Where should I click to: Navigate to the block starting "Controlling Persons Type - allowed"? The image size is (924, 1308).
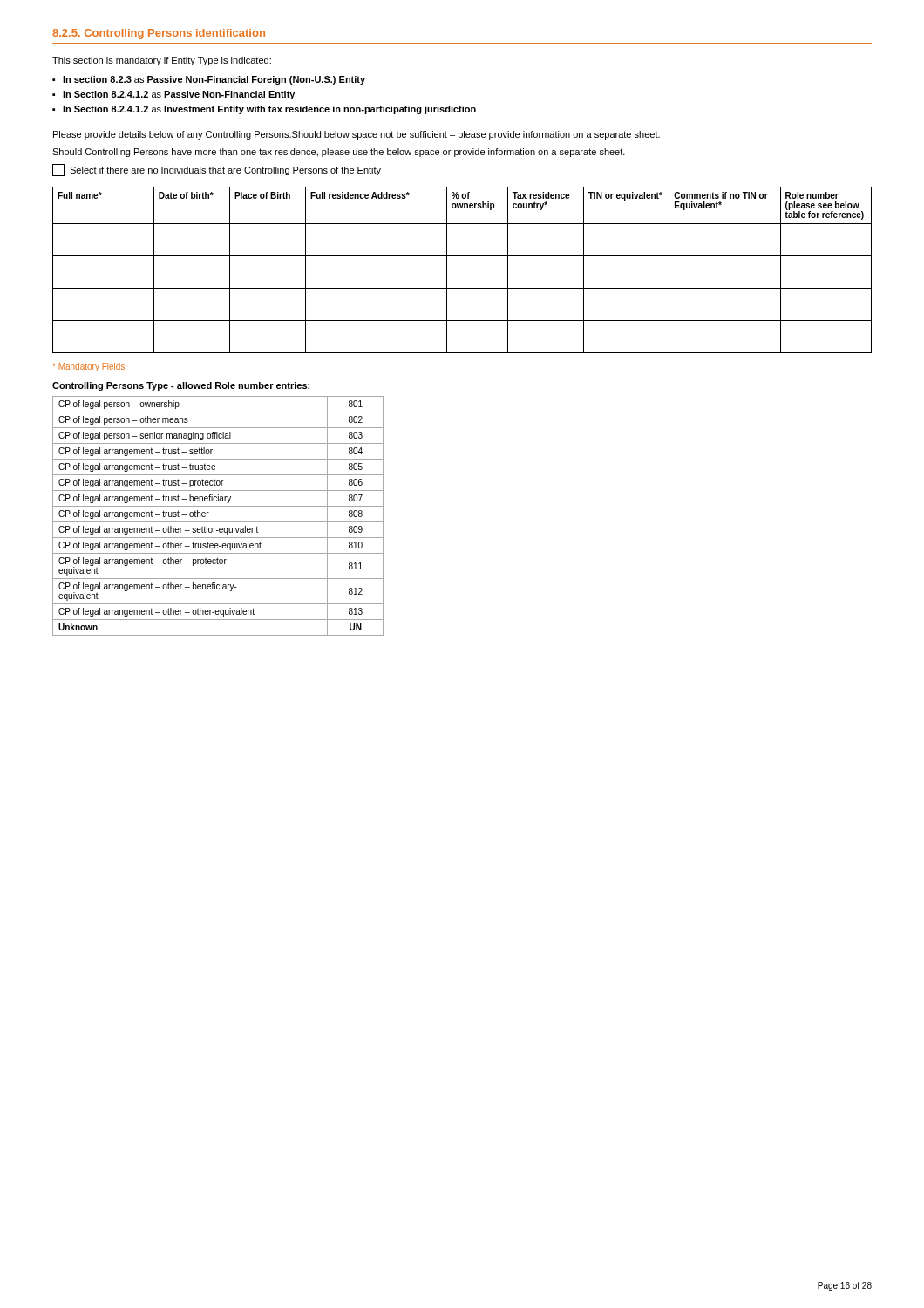pos(181,385)
